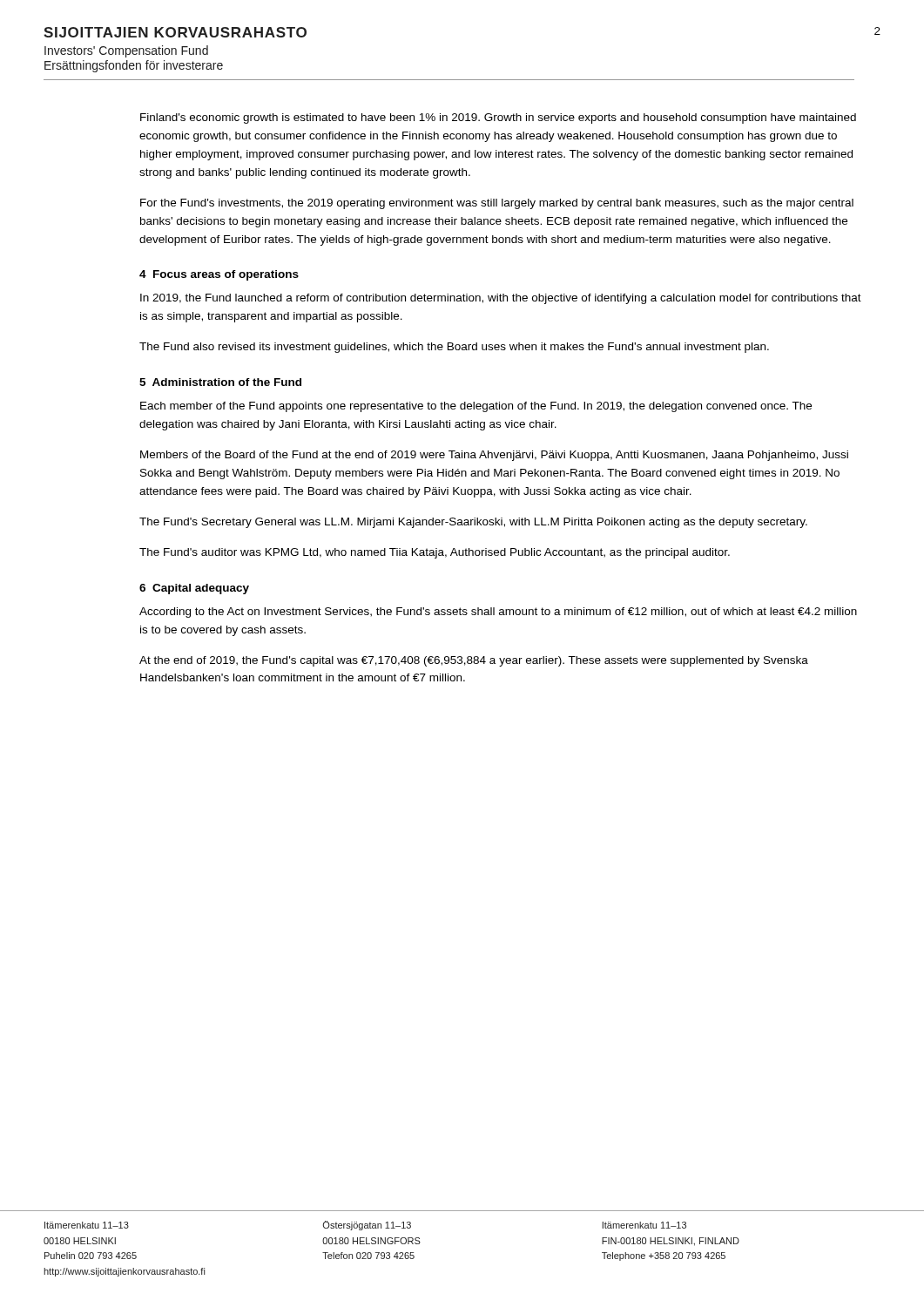This screenshot has width=924, height=1307.
Task: Click on the block starting "According to the Act on Investment"
Action: 498,620
